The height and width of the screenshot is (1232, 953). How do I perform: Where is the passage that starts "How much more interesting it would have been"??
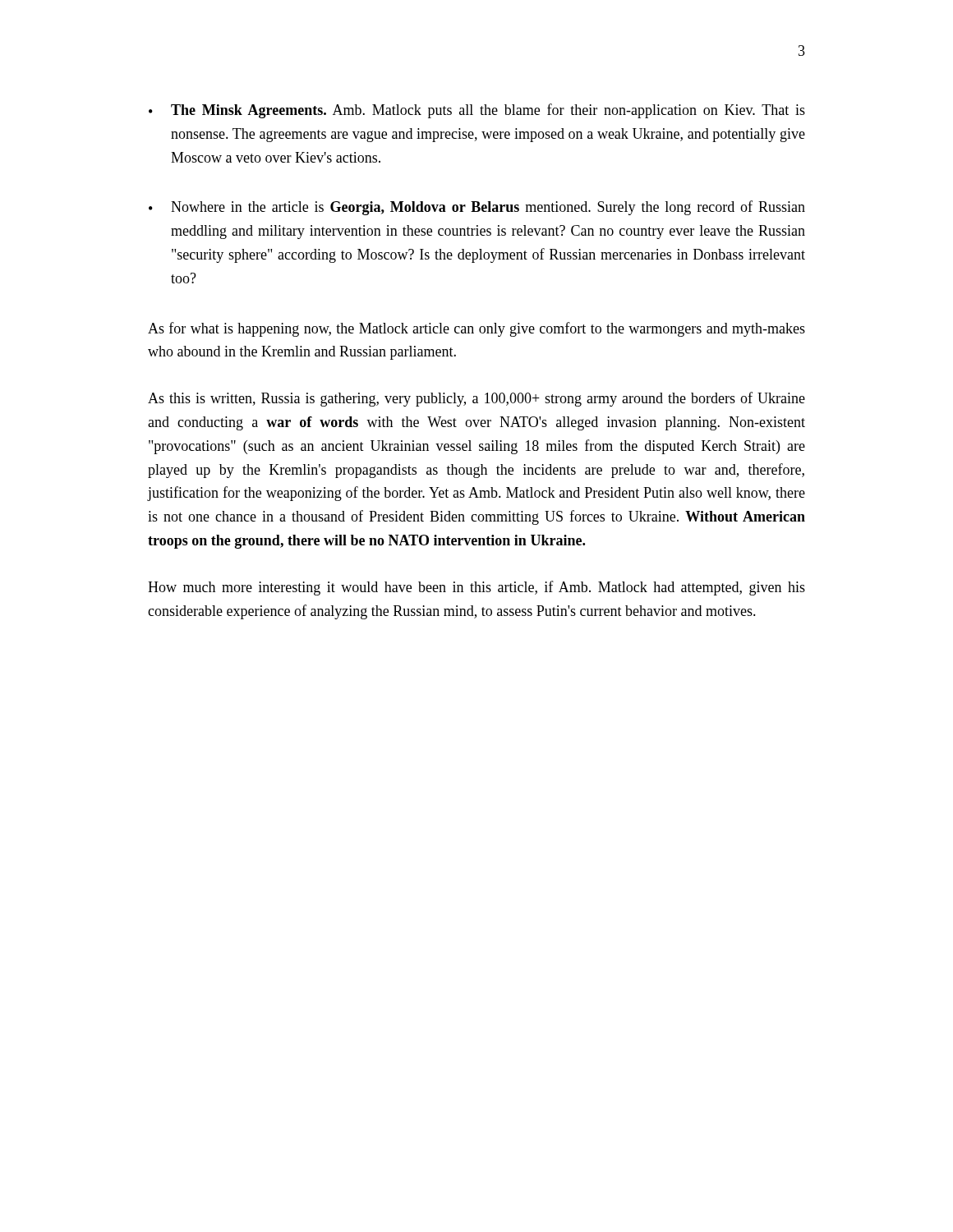pos(476,599)
